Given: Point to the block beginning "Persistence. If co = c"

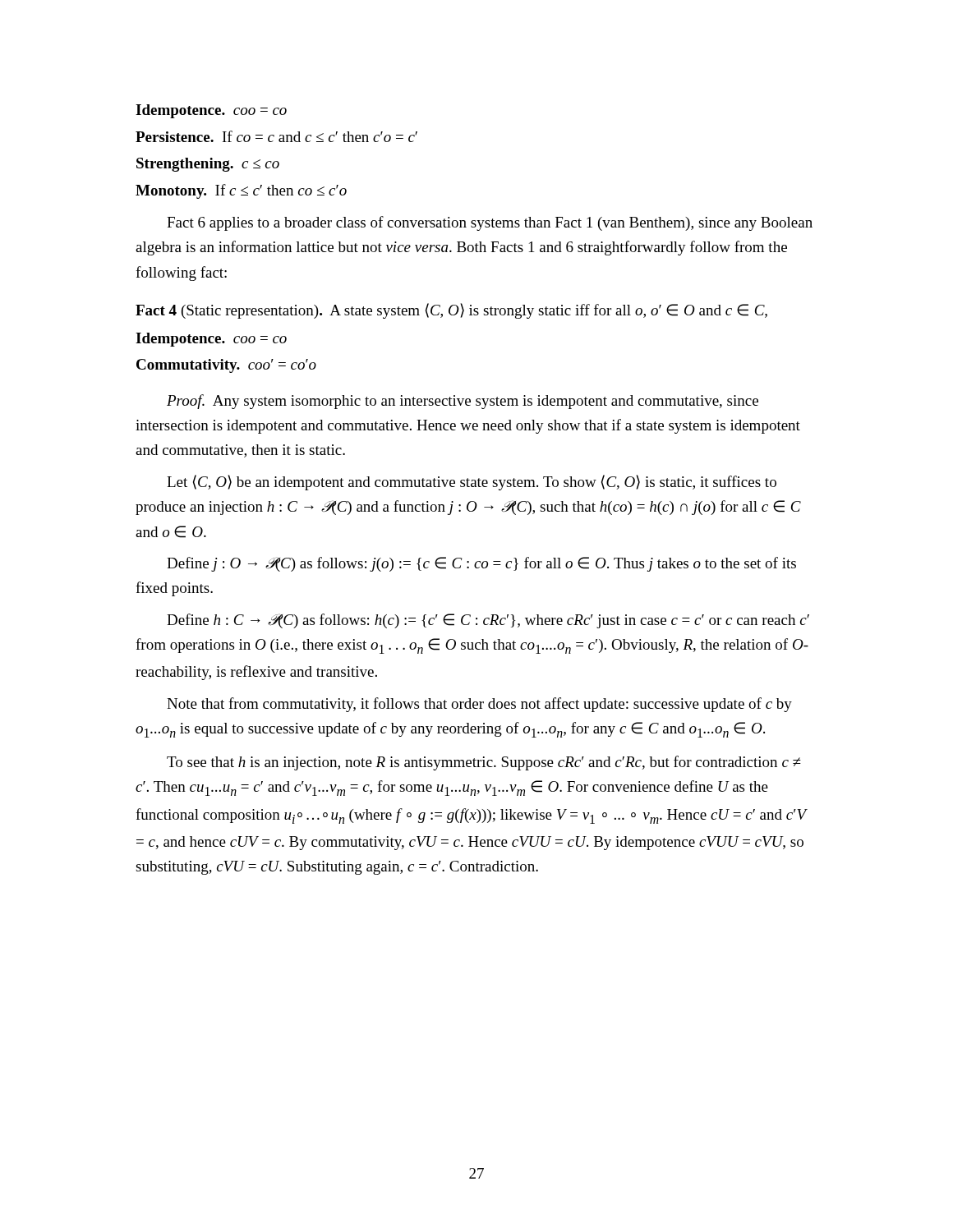Looking at the screenshot, I should coord(277,136).
